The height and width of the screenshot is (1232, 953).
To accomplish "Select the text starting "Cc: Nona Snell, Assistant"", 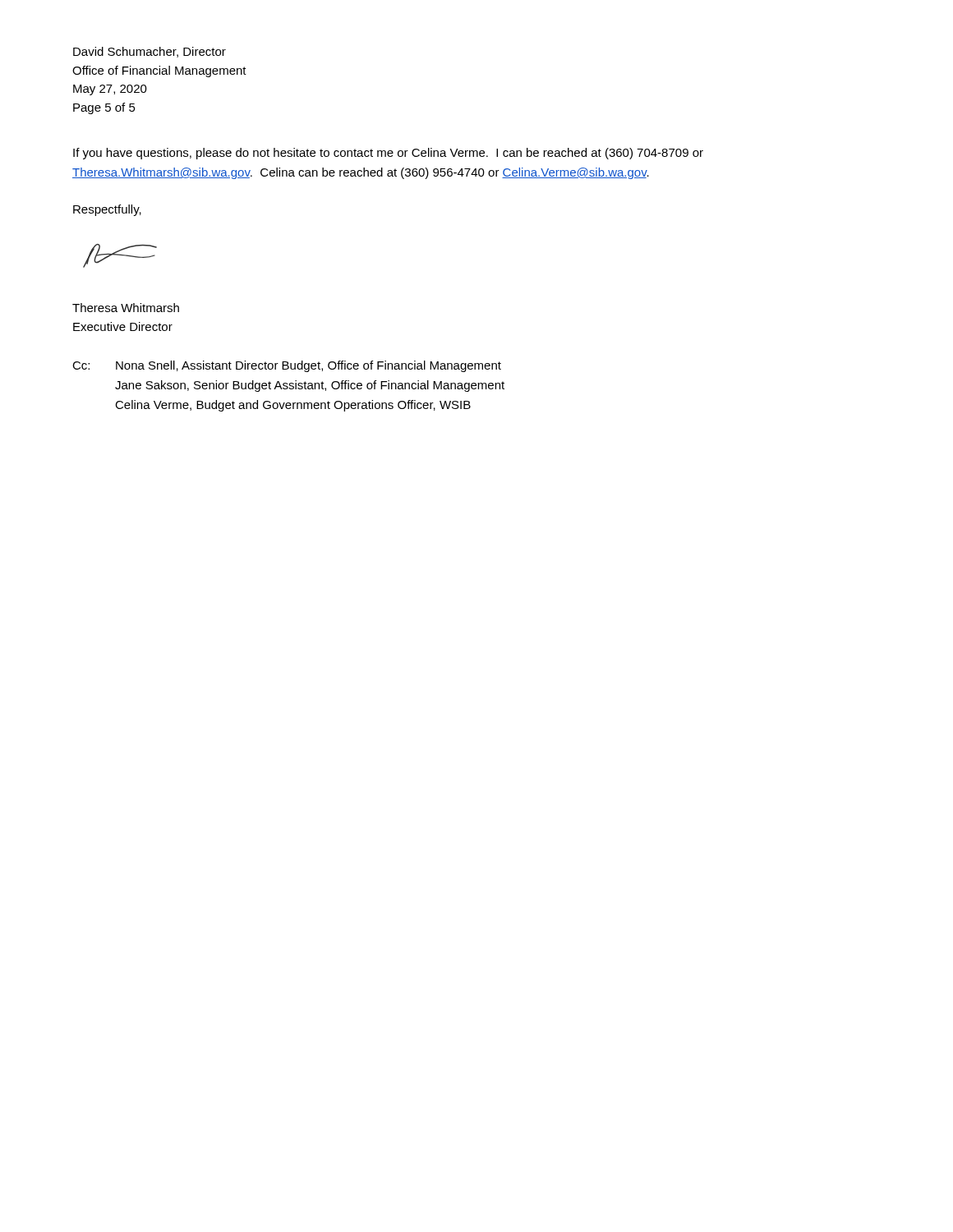I will 476,385.
